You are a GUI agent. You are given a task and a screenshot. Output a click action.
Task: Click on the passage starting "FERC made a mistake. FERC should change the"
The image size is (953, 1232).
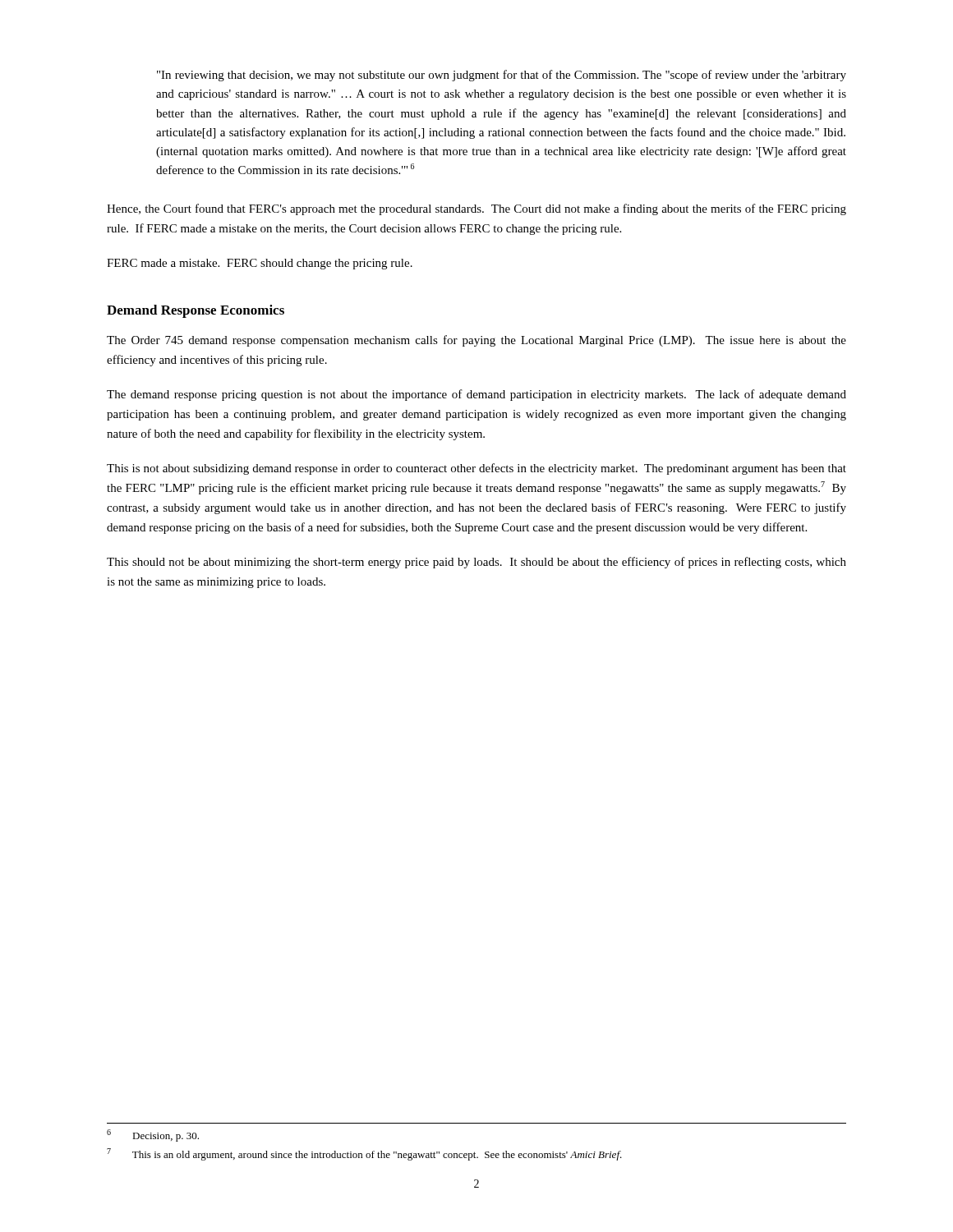(x=260, y=262)
